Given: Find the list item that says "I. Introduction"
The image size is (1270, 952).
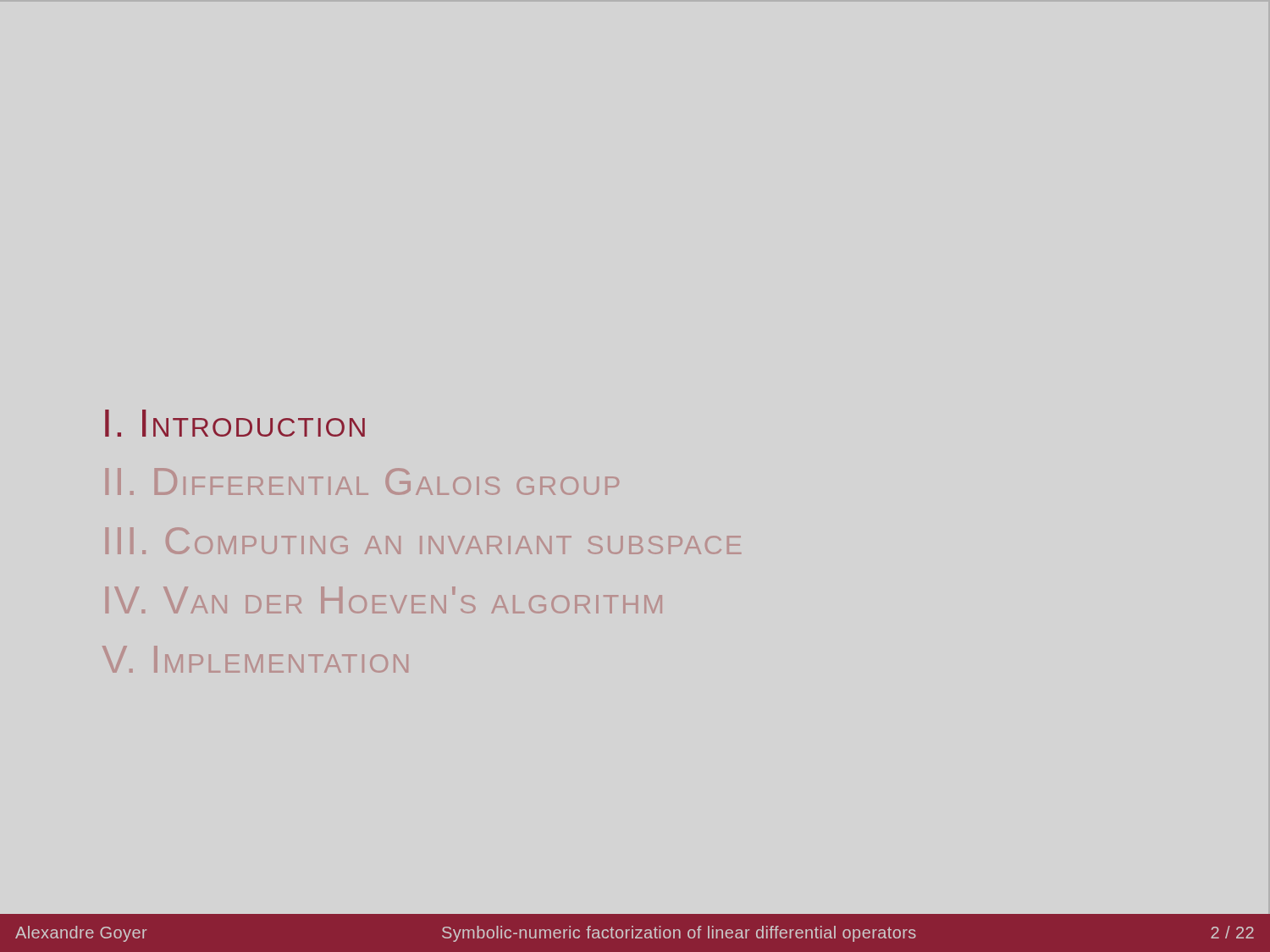Looking at the screenshot, I should (x=235, y=423).
